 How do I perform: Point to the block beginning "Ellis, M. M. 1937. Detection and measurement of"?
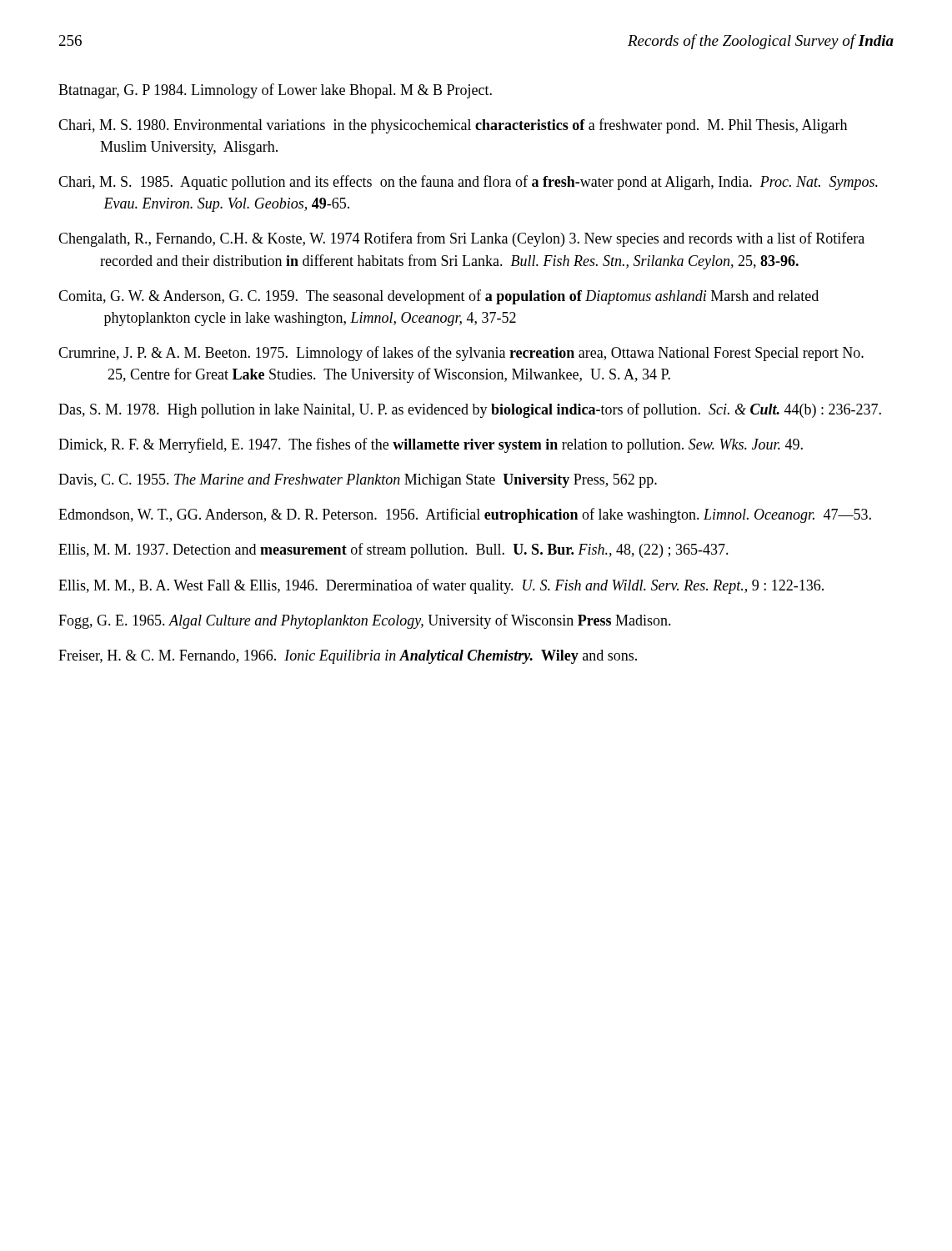pos(394,550)
